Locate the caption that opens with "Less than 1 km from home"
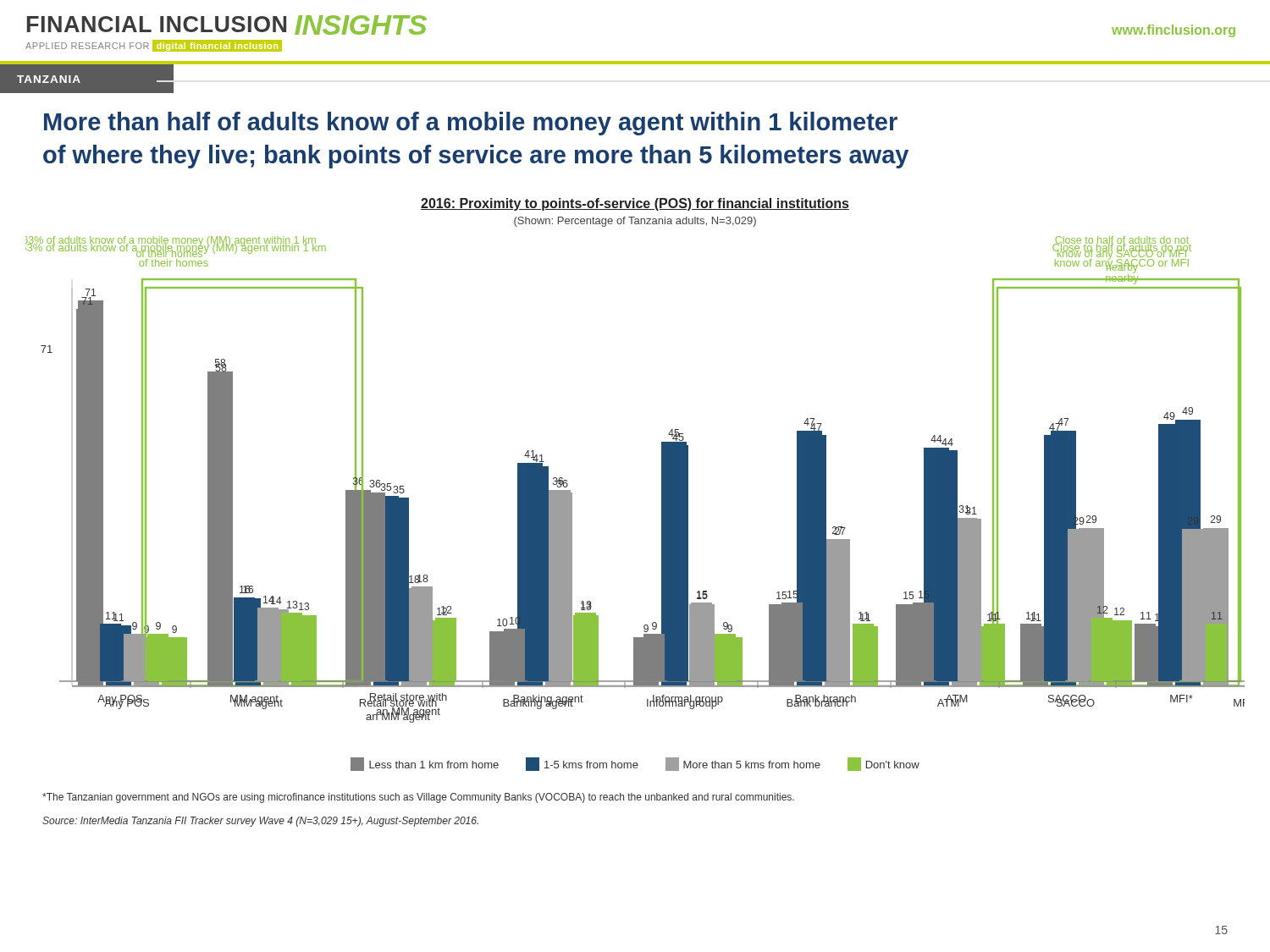Viewport: 1270px width, 952px height. 635,765
